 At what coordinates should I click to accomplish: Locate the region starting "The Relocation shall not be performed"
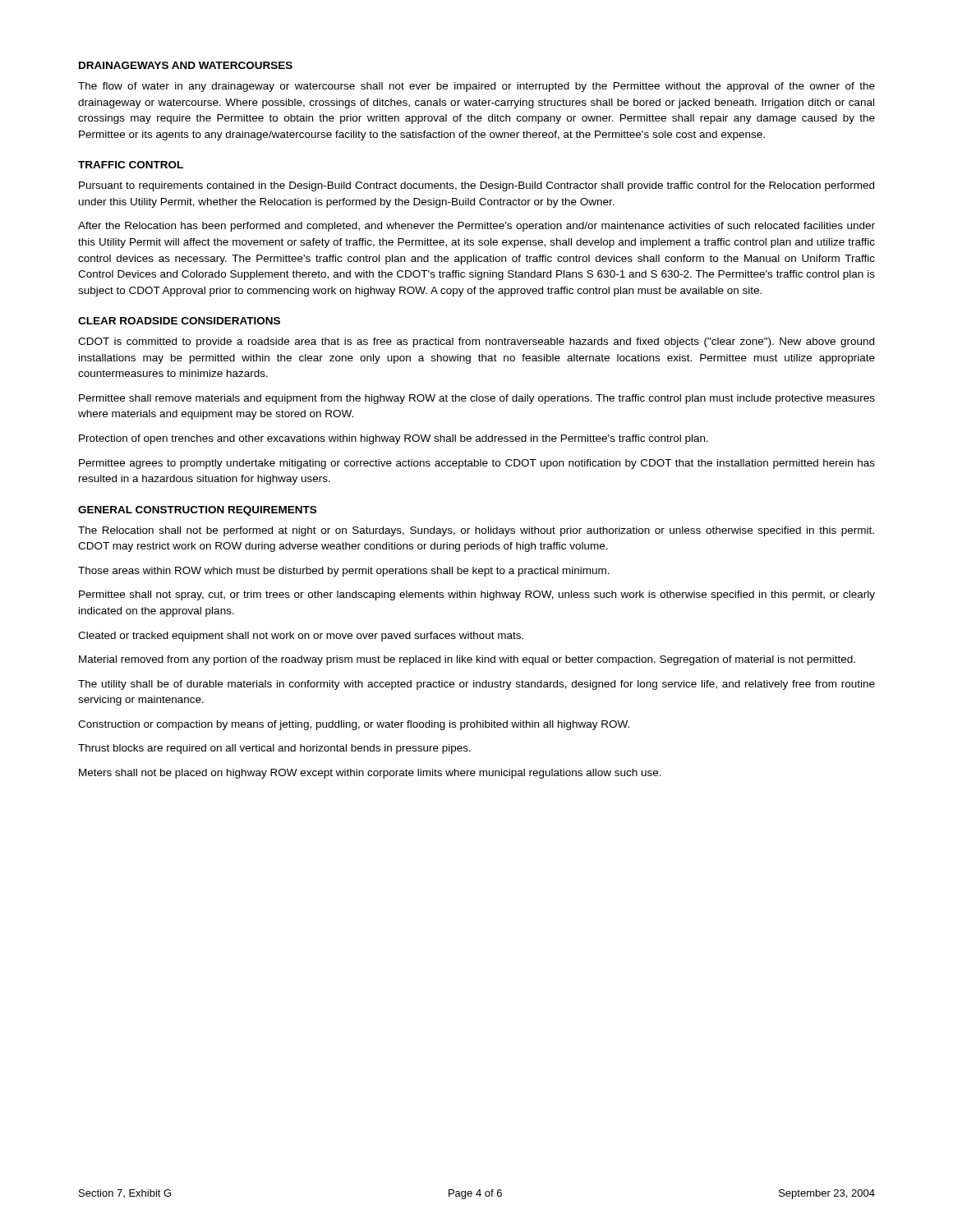pos(476,538)
